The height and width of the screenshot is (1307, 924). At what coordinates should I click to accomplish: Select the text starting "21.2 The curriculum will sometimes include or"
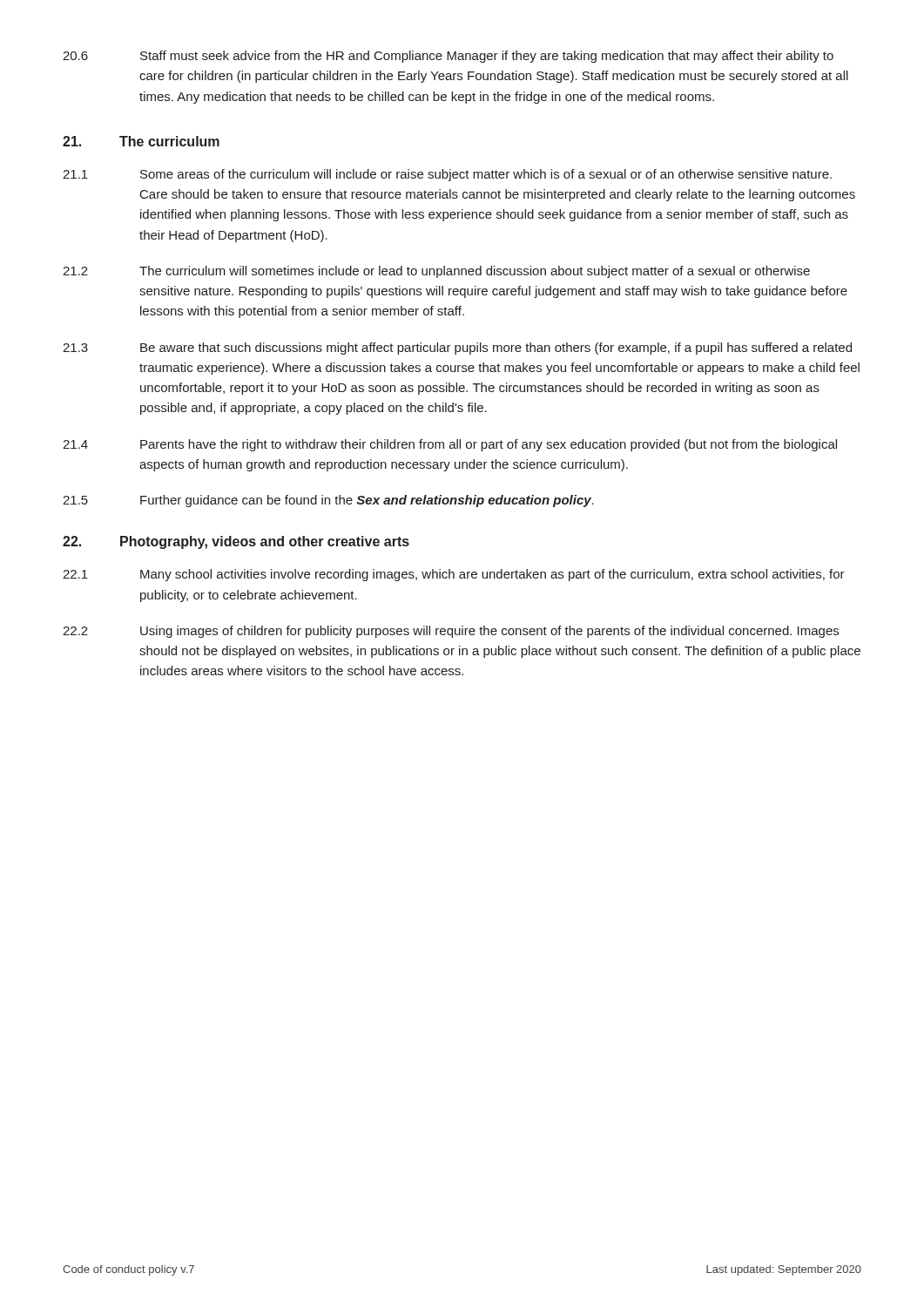pos(462,291)
